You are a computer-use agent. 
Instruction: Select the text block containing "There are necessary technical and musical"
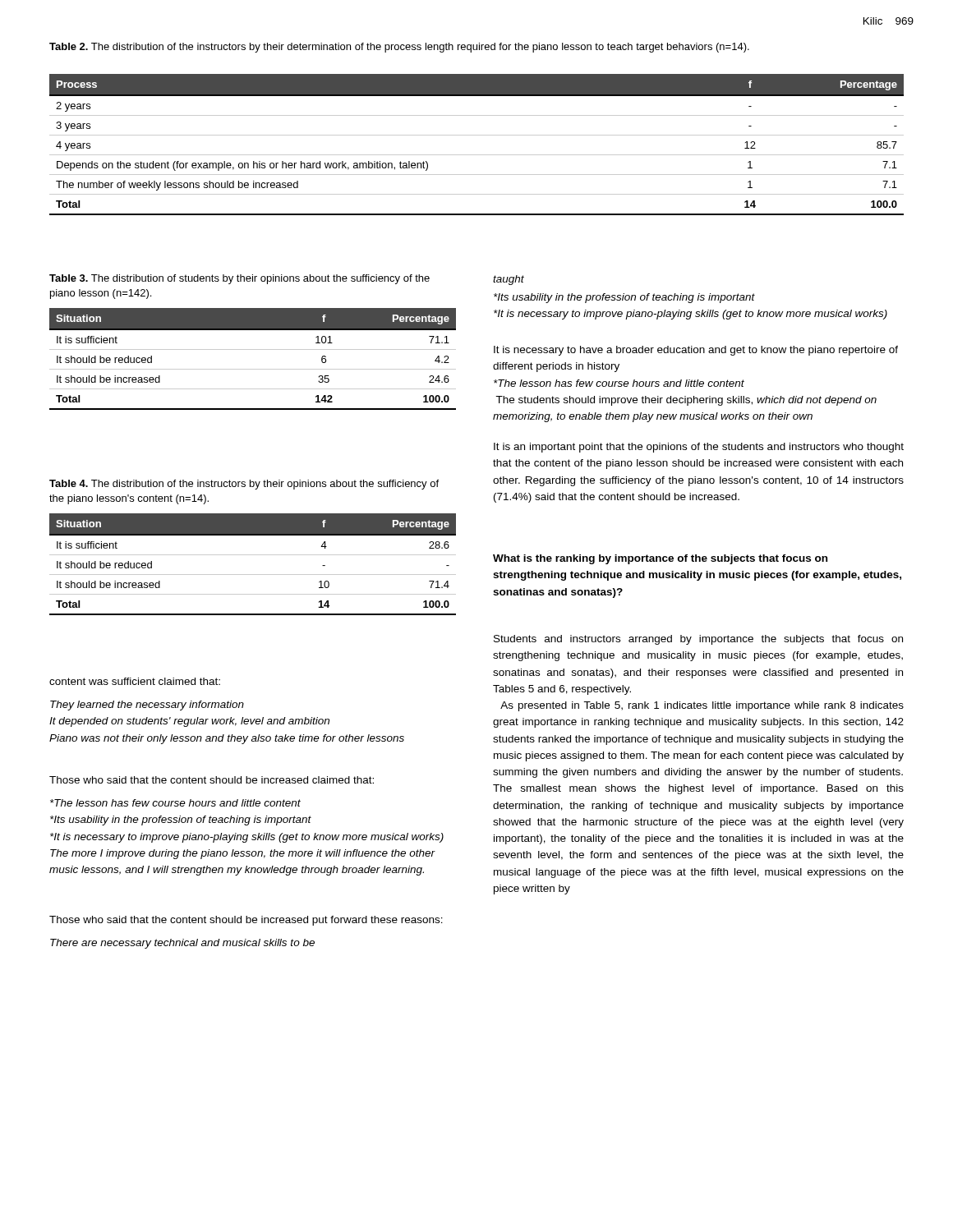[x=182, y=942]
